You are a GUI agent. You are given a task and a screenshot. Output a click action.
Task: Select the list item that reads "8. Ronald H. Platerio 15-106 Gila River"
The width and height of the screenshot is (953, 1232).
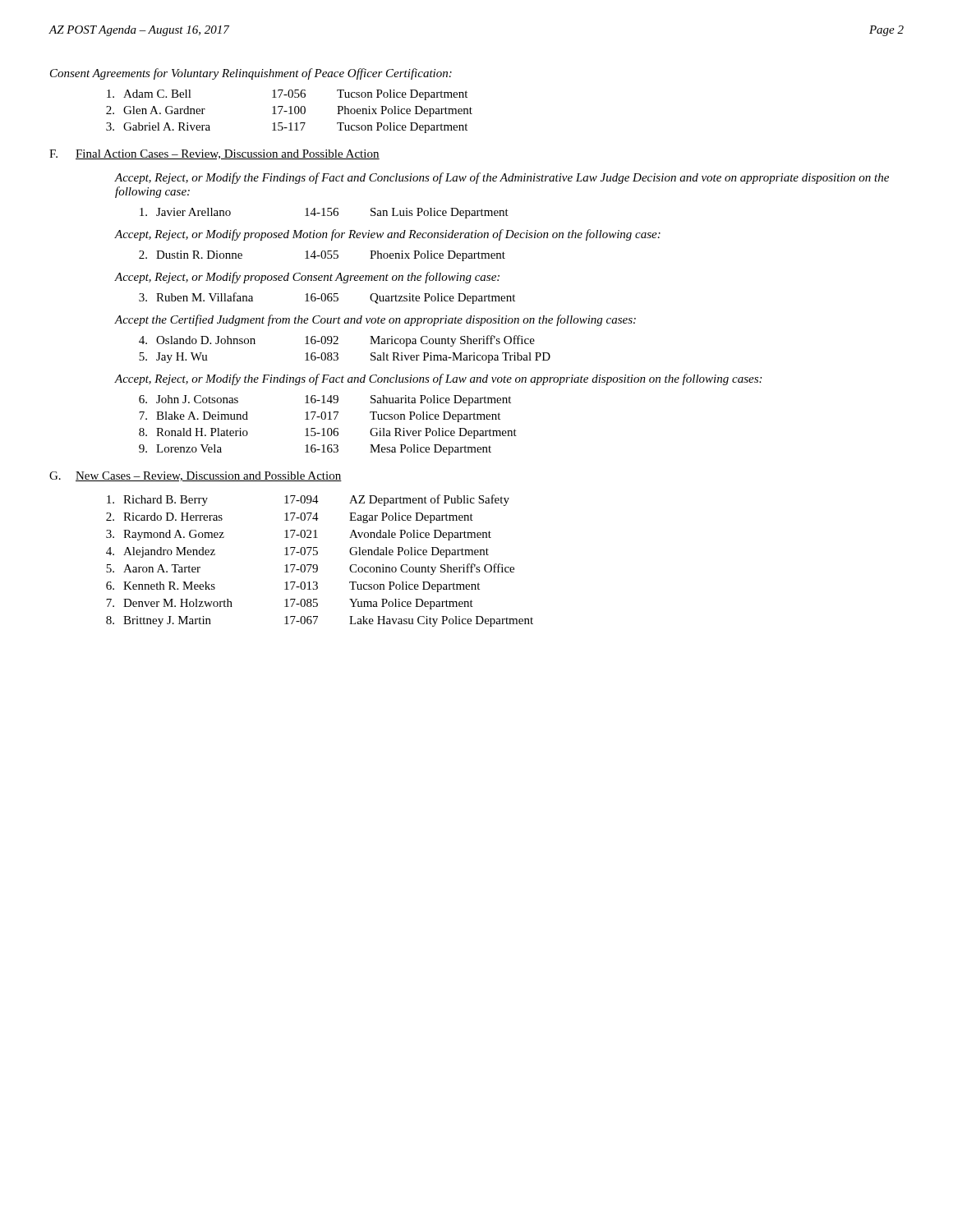click(509, 432)
